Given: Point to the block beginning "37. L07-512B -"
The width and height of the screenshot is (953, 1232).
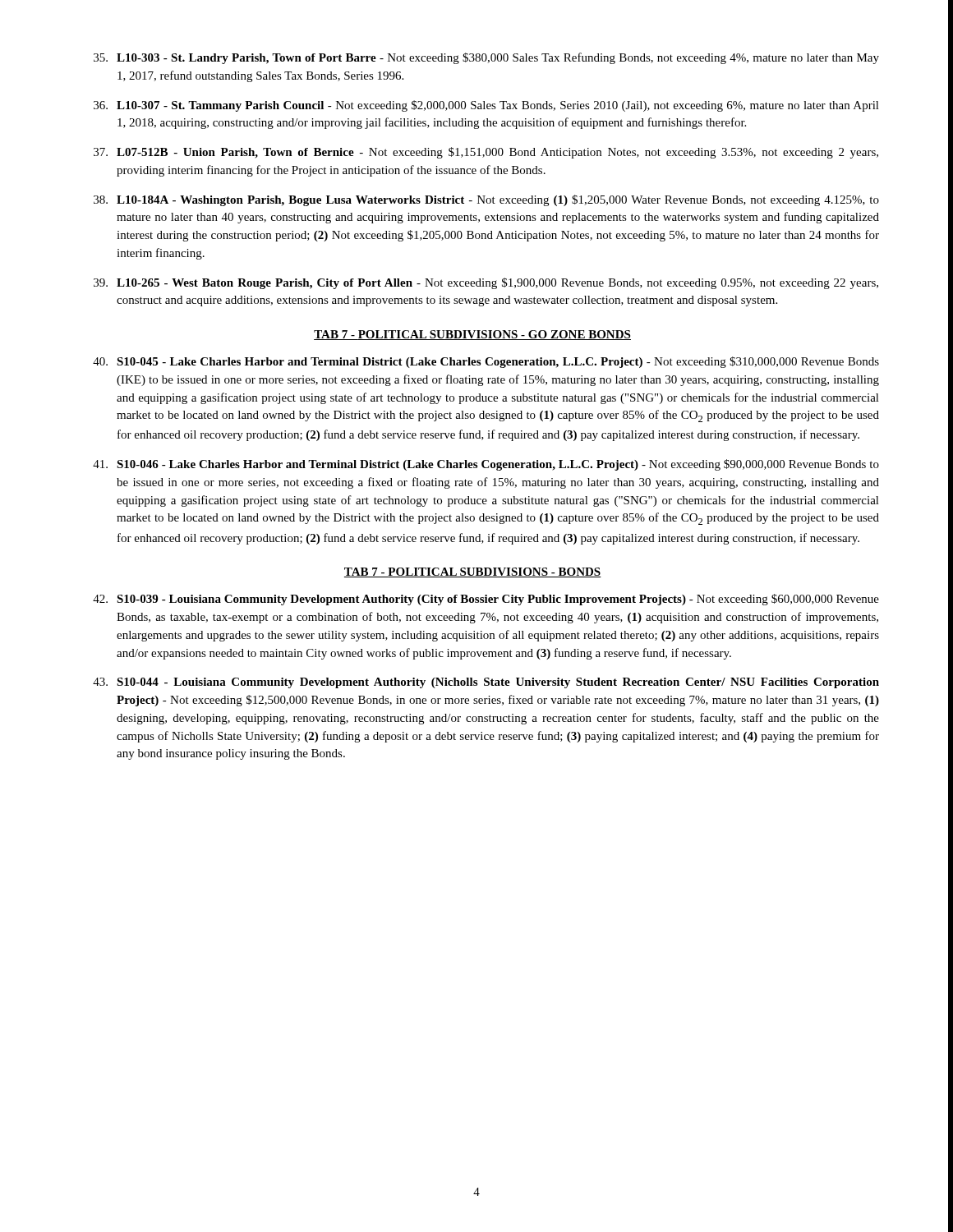Looking at the screenshot, I should pyautogui.click(x=472, y=162).
